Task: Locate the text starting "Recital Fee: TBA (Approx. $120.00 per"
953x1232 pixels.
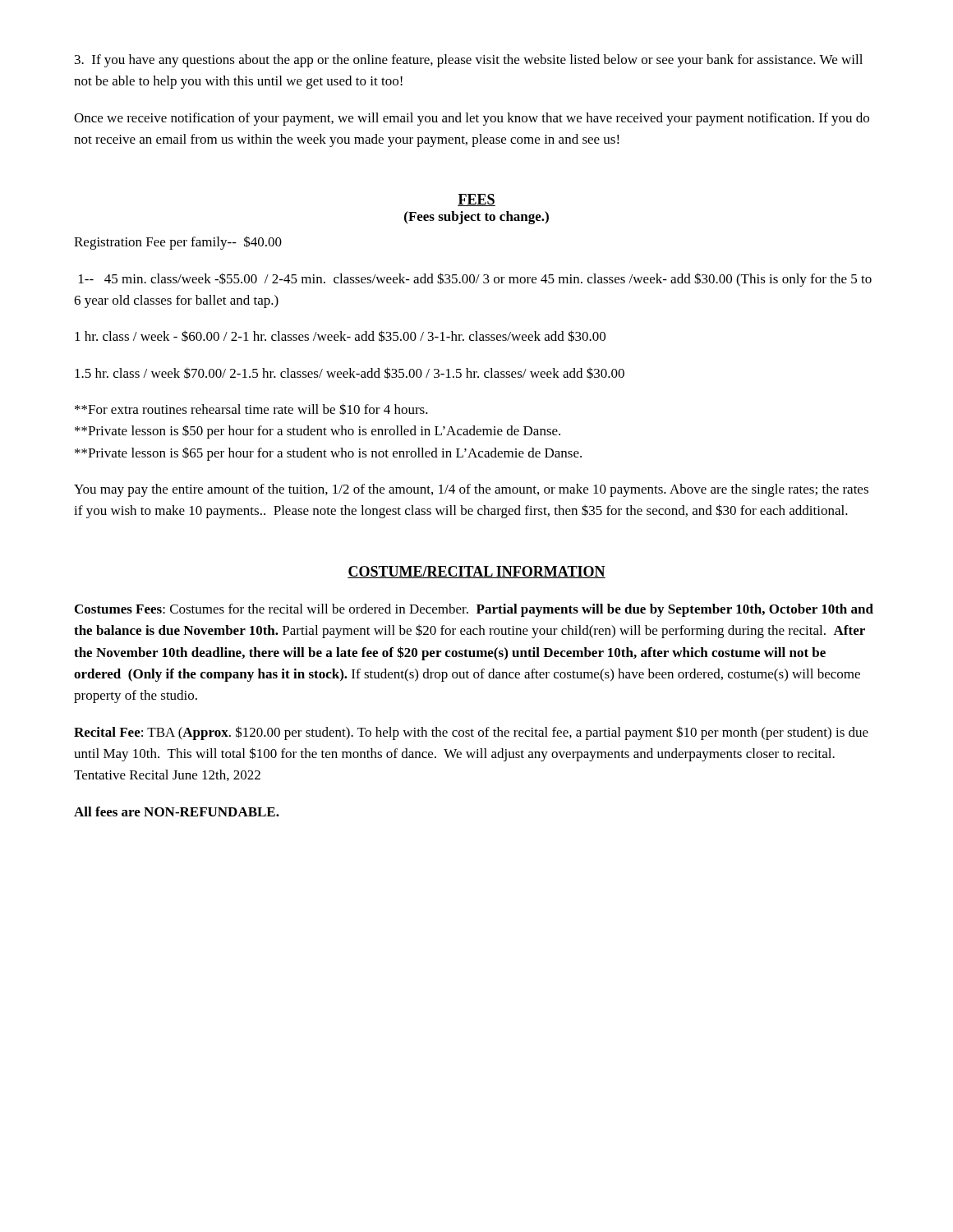Action: point(476,754)
